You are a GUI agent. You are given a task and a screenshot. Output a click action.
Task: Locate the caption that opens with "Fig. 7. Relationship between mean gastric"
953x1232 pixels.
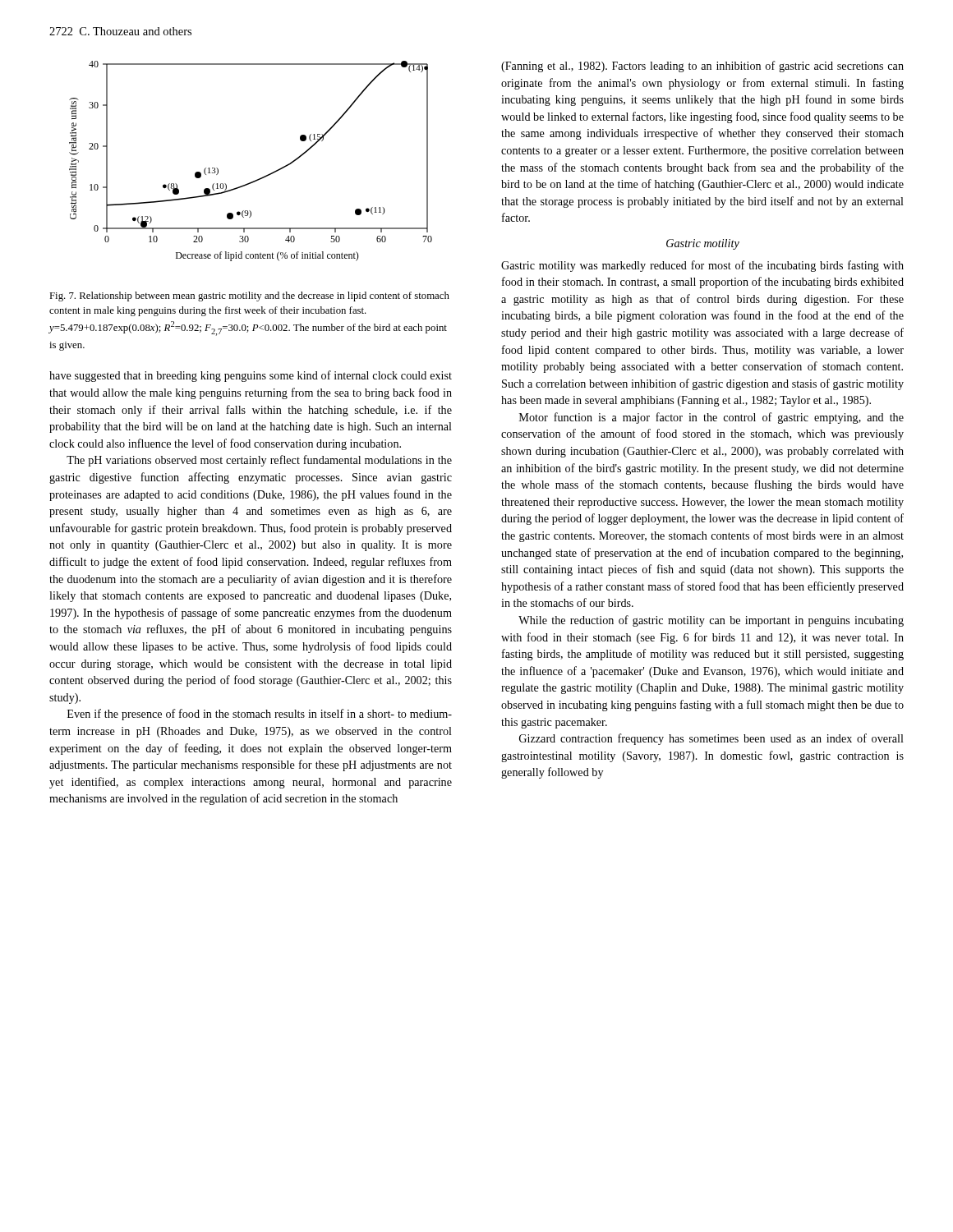[249, 320]
